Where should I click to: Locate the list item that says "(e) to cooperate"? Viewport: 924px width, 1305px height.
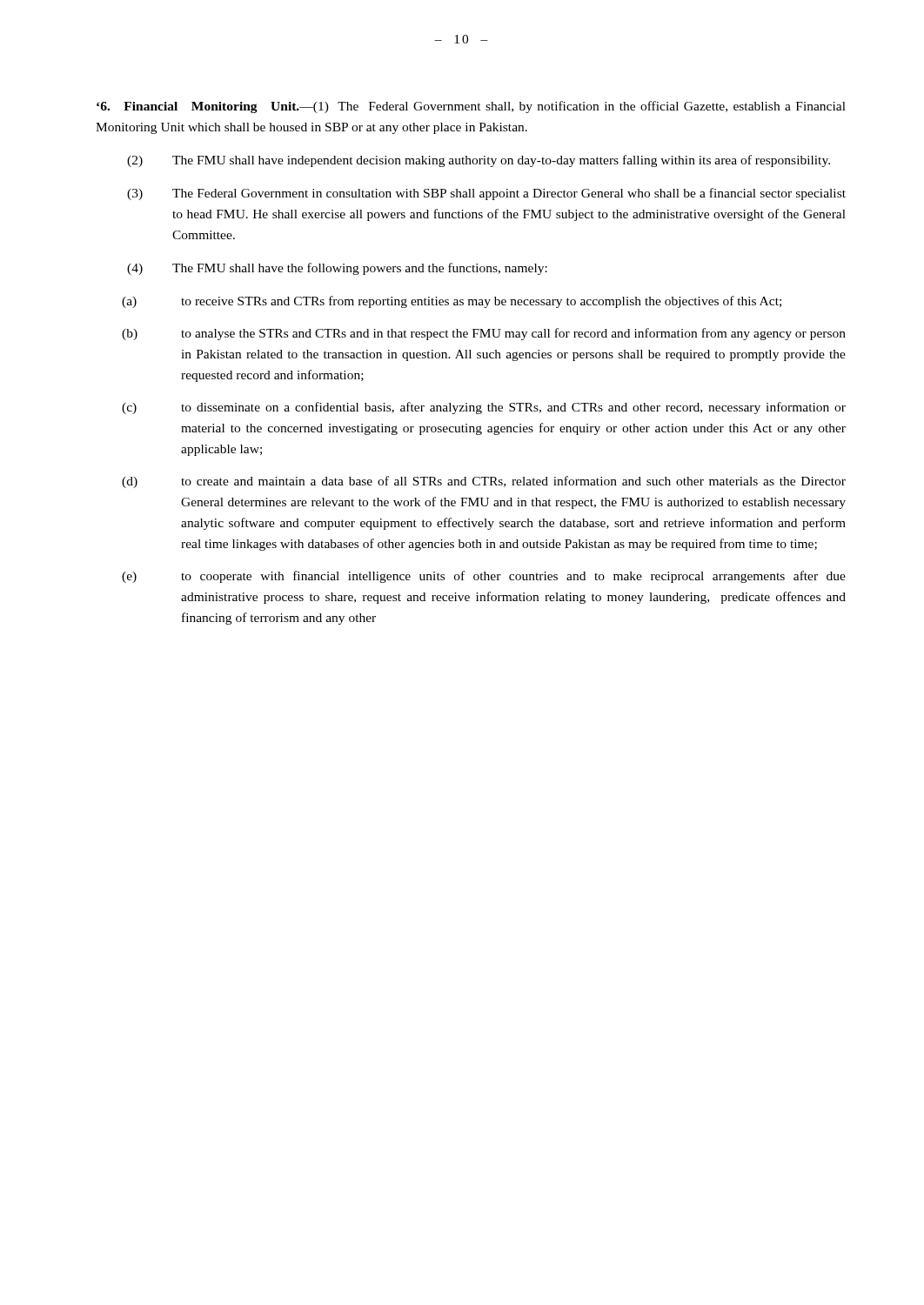(x=471, y=597)
